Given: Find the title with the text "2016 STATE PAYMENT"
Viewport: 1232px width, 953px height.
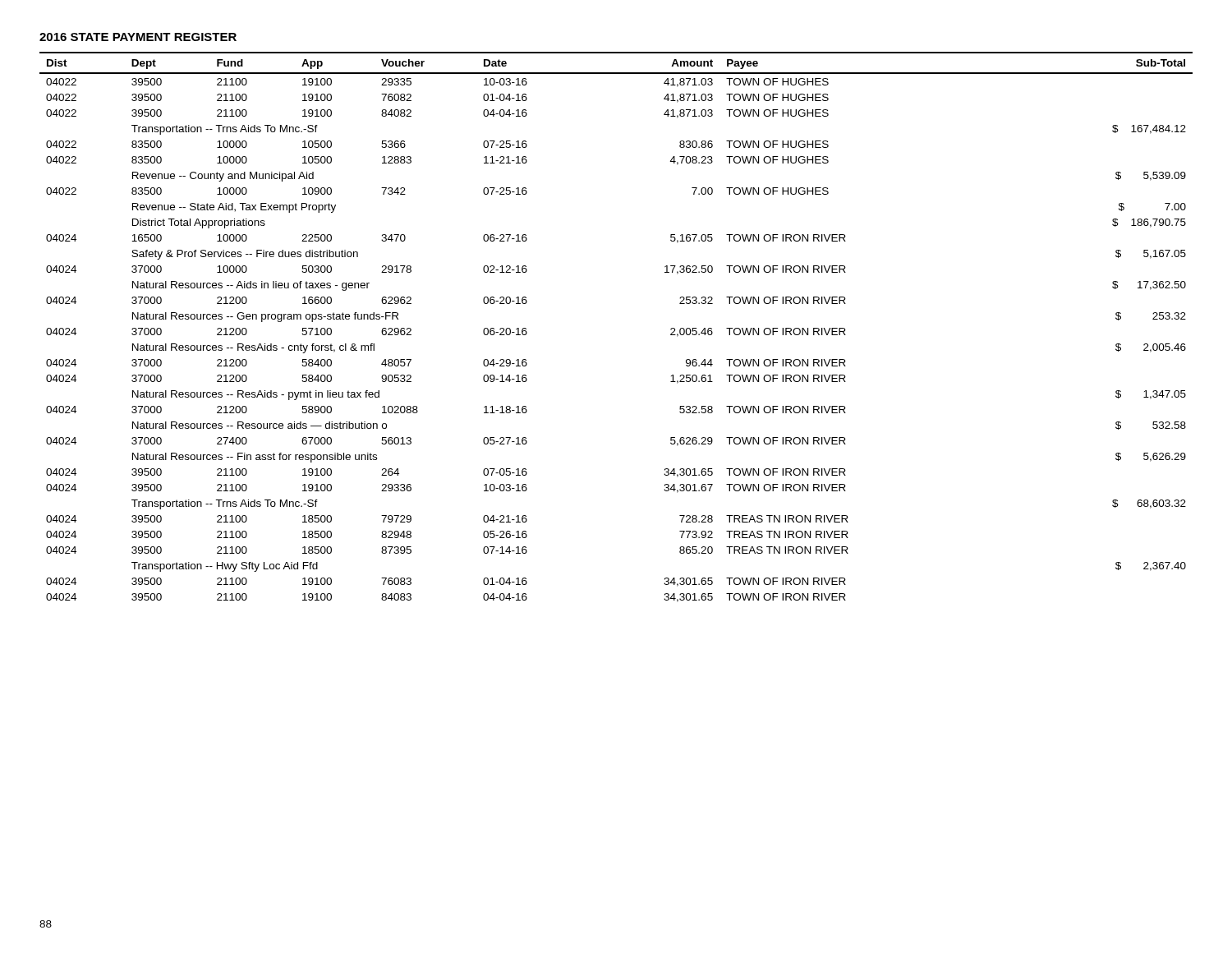Looking at the screenshot, I should point(138,37).
